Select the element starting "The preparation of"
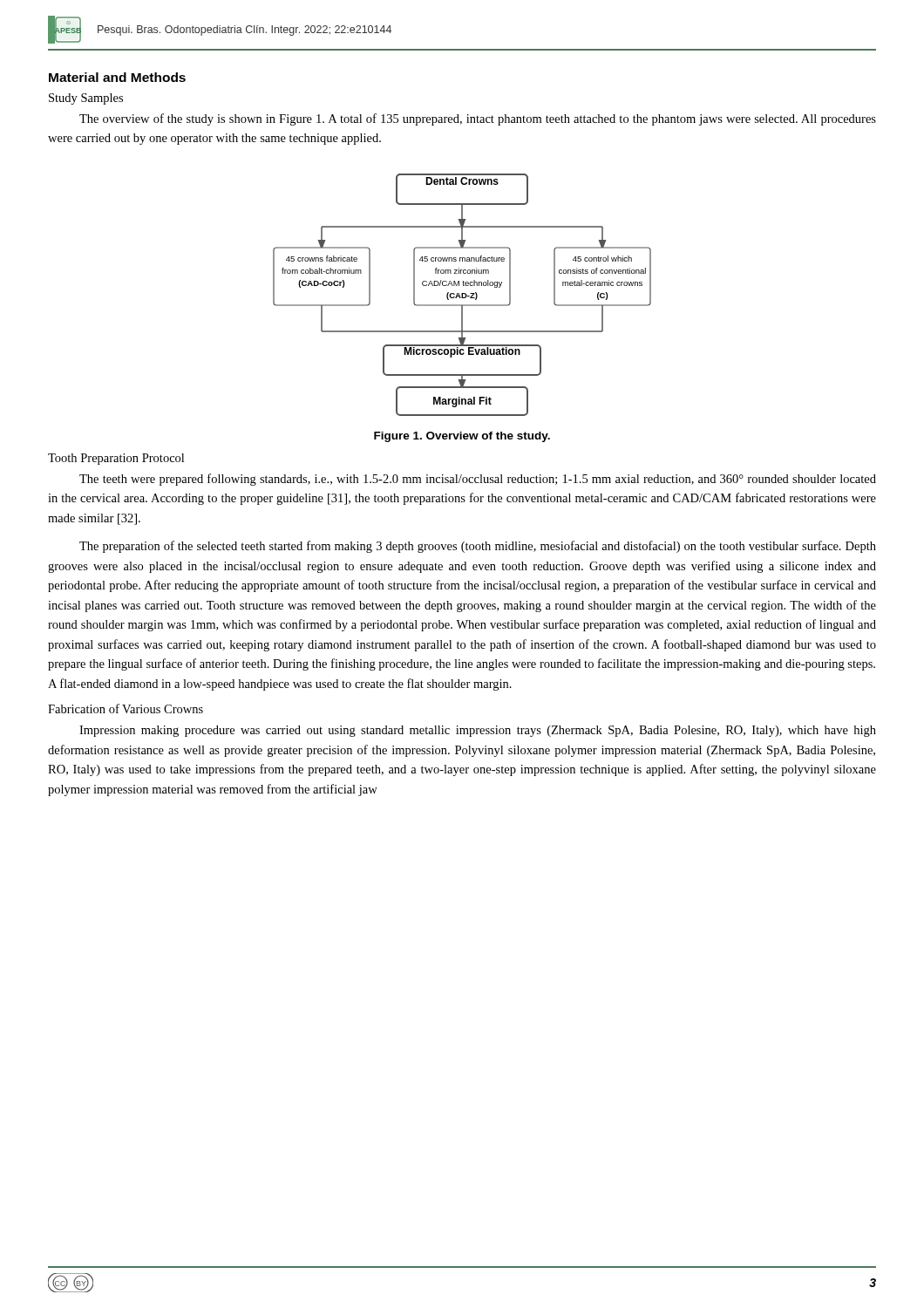The width and height of the screenshot is (924, 1308). tap(462, 615)
